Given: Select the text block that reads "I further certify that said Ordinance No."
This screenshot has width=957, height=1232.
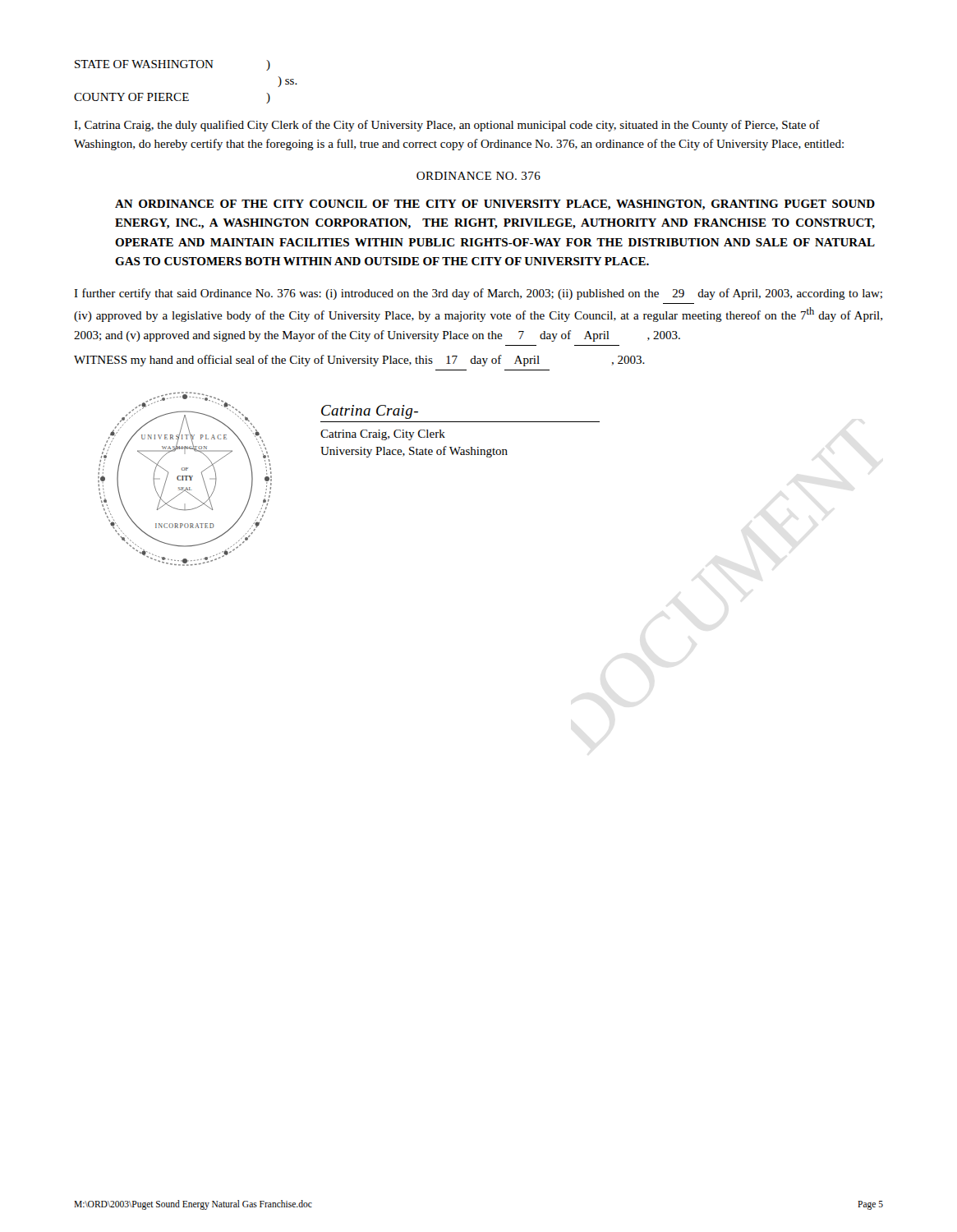Looking at the screenshot, I should point(478,315).
